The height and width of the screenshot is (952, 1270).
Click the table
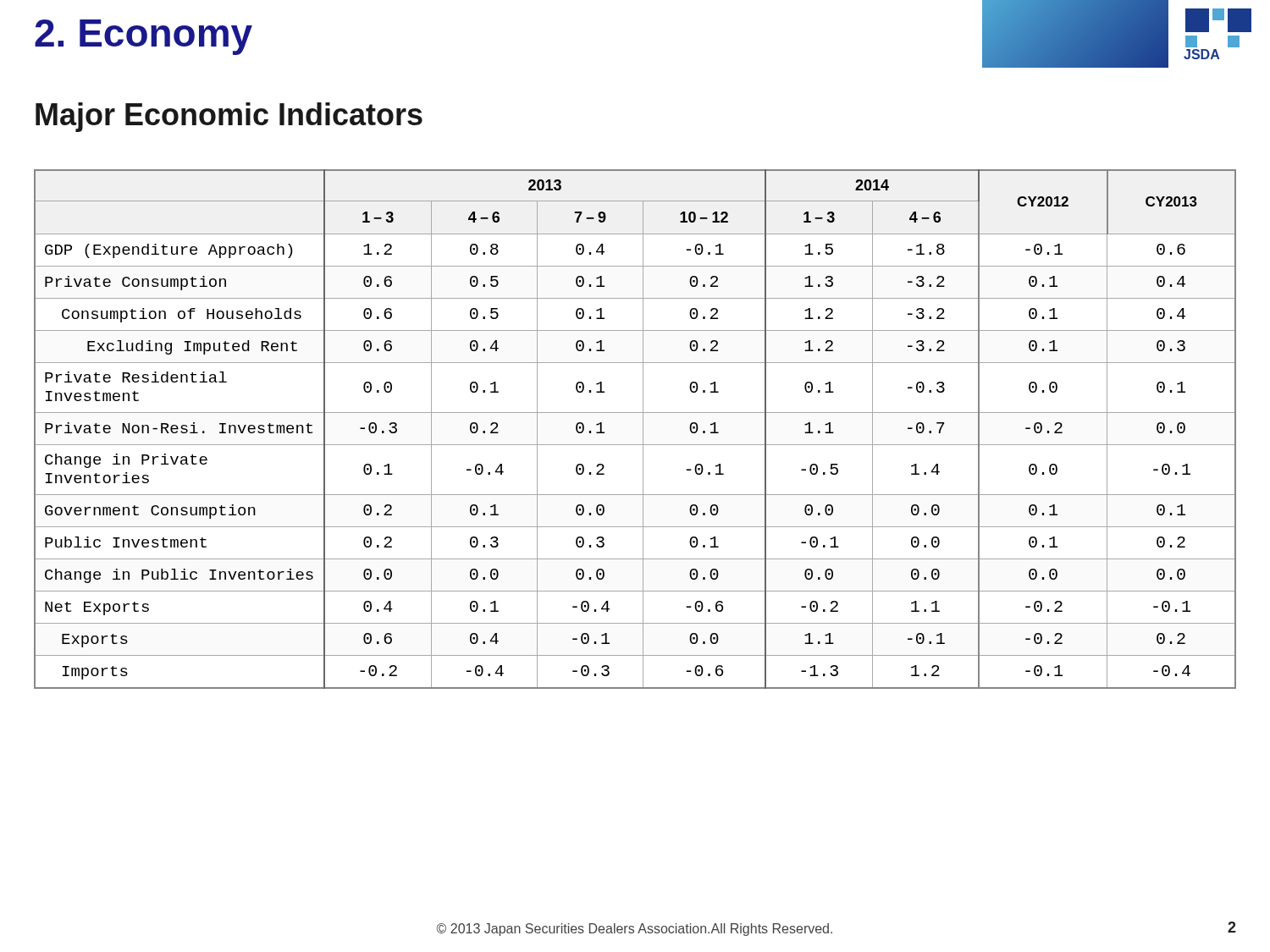[x=635, y=429]
